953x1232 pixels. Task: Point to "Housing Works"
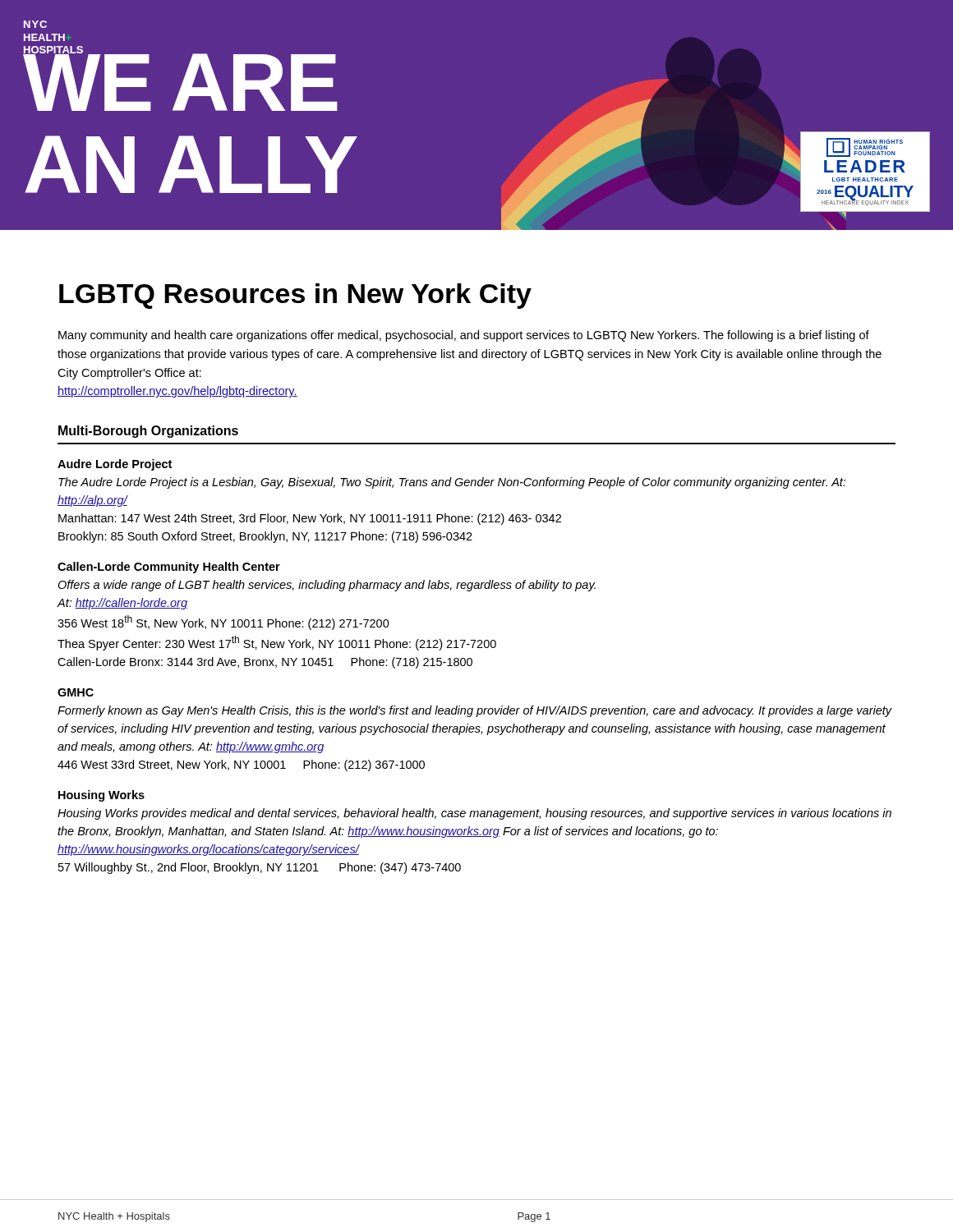coord(101,795)
